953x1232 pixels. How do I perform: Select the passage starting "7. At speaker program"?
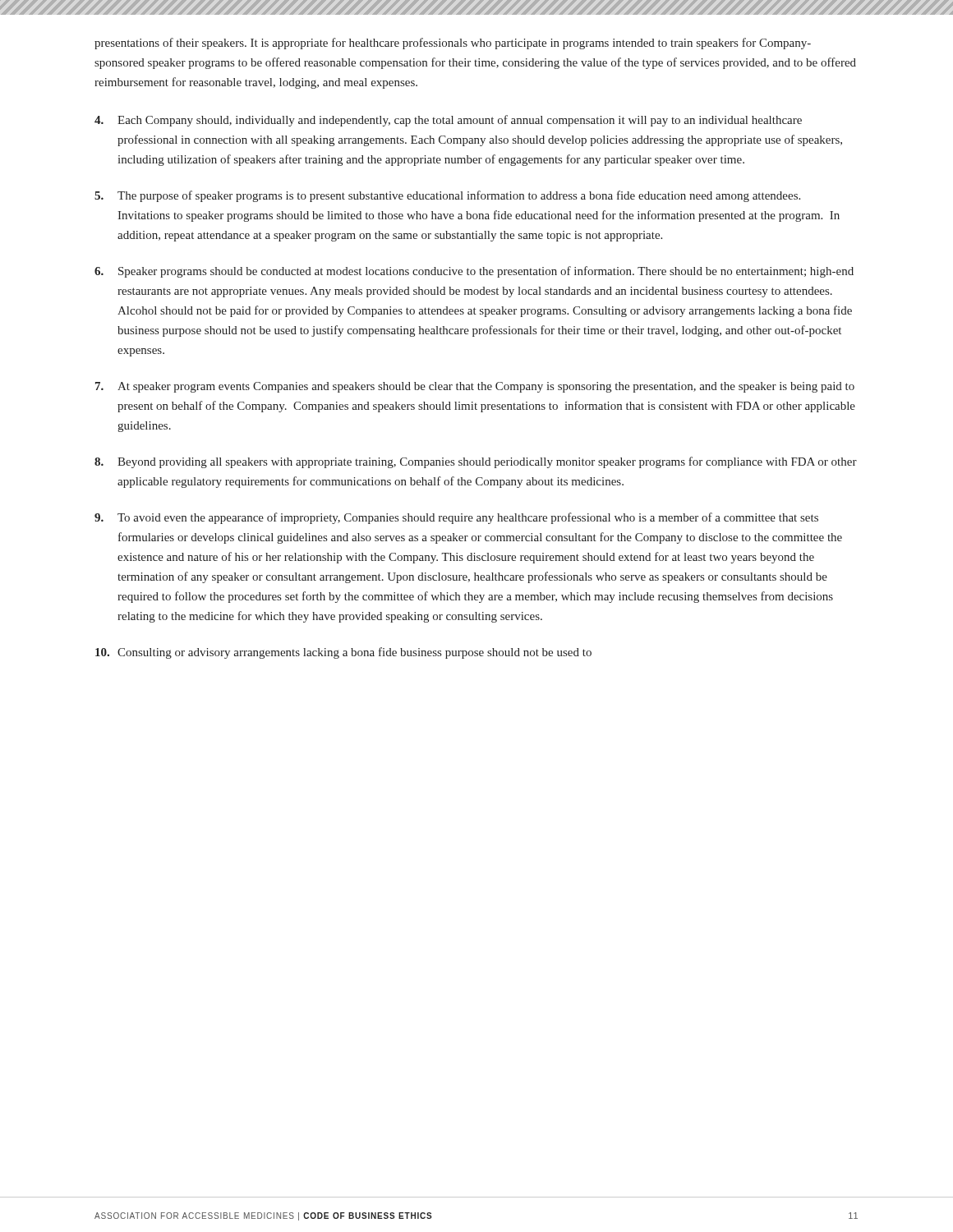click(x=476, y=406)
